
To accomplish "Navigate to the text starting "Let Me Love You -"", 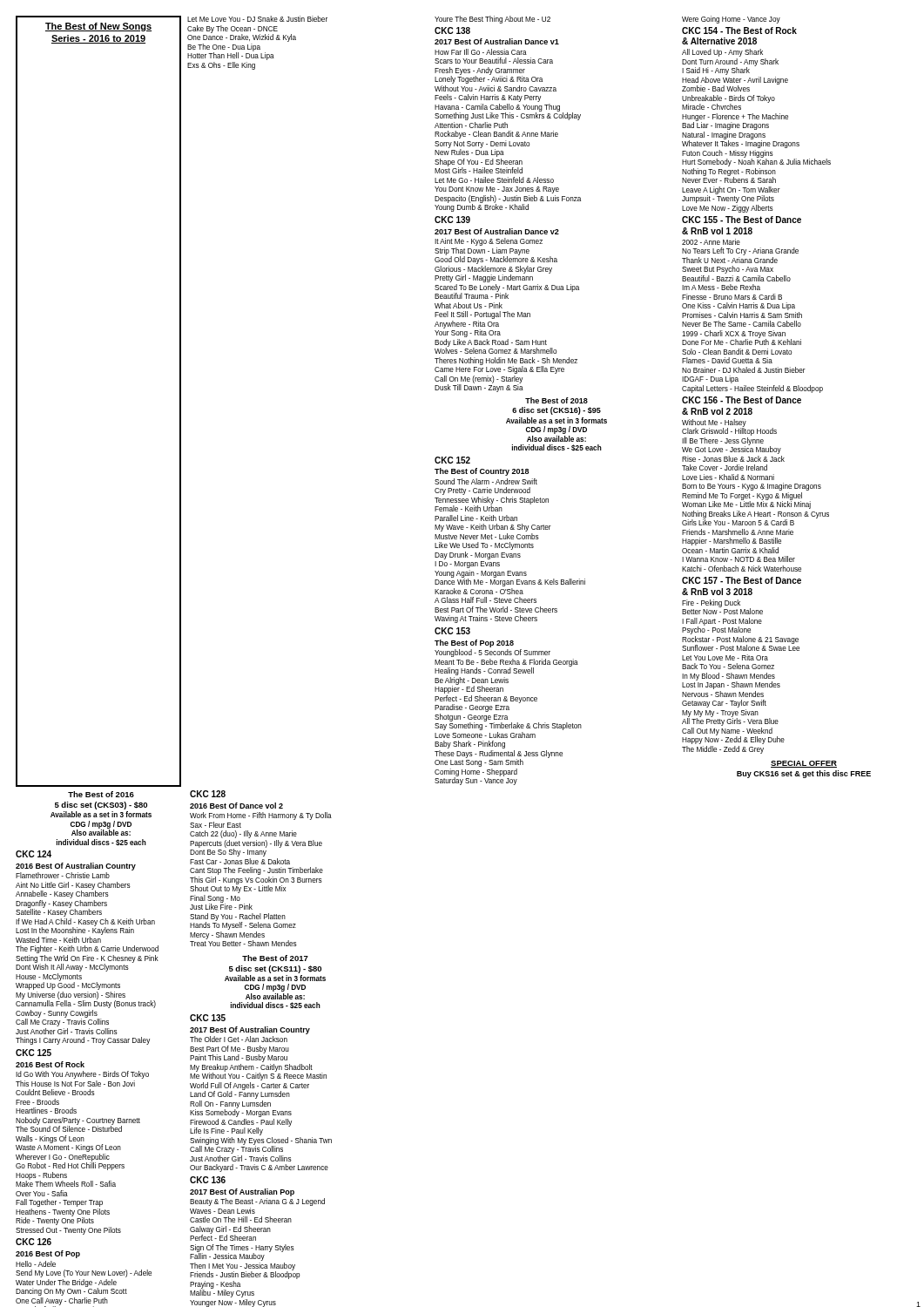I will point(257,42).
